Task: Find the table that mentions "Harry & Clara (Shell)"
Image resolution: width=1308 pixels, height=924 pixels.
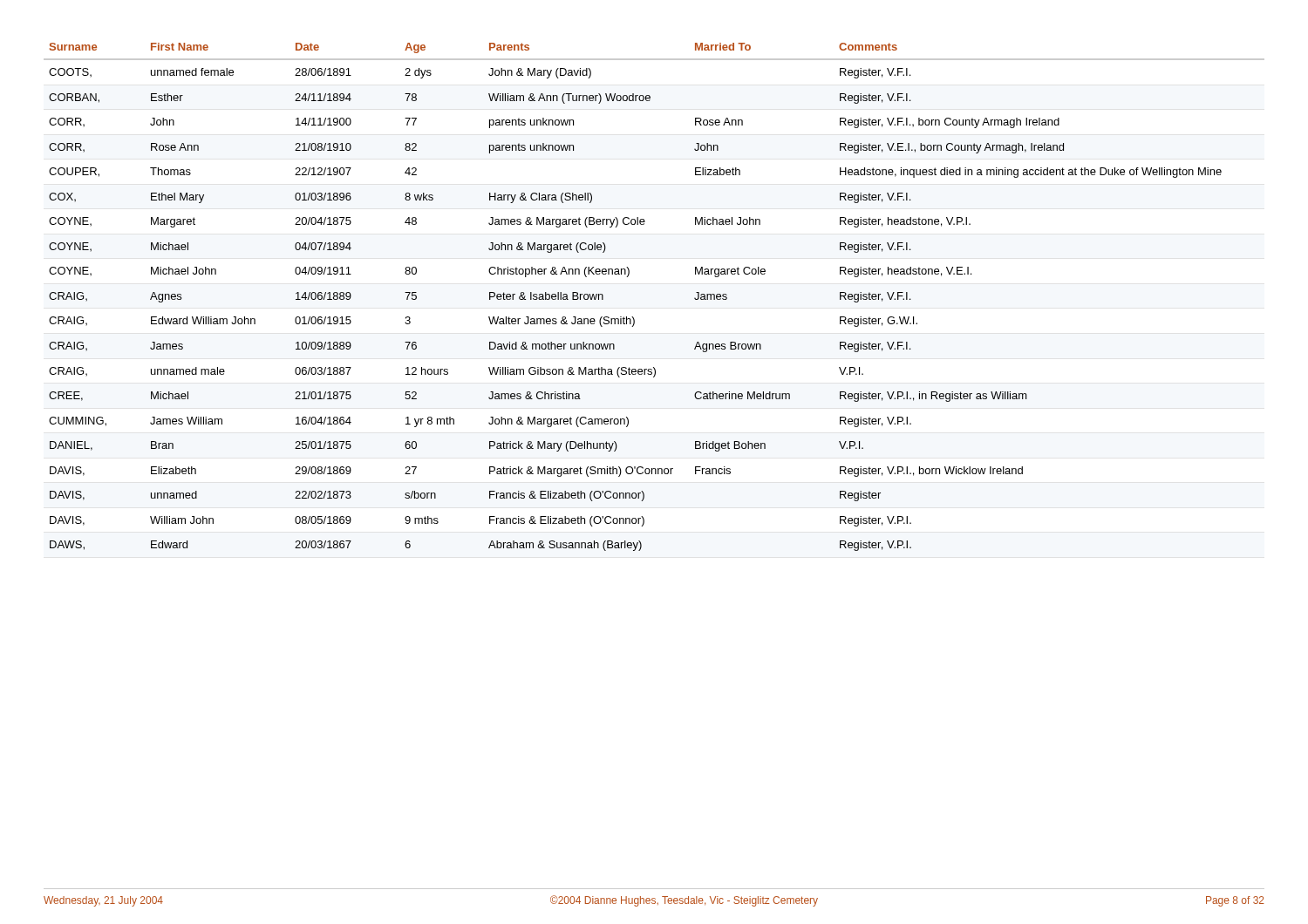Action: coord(654,296)
